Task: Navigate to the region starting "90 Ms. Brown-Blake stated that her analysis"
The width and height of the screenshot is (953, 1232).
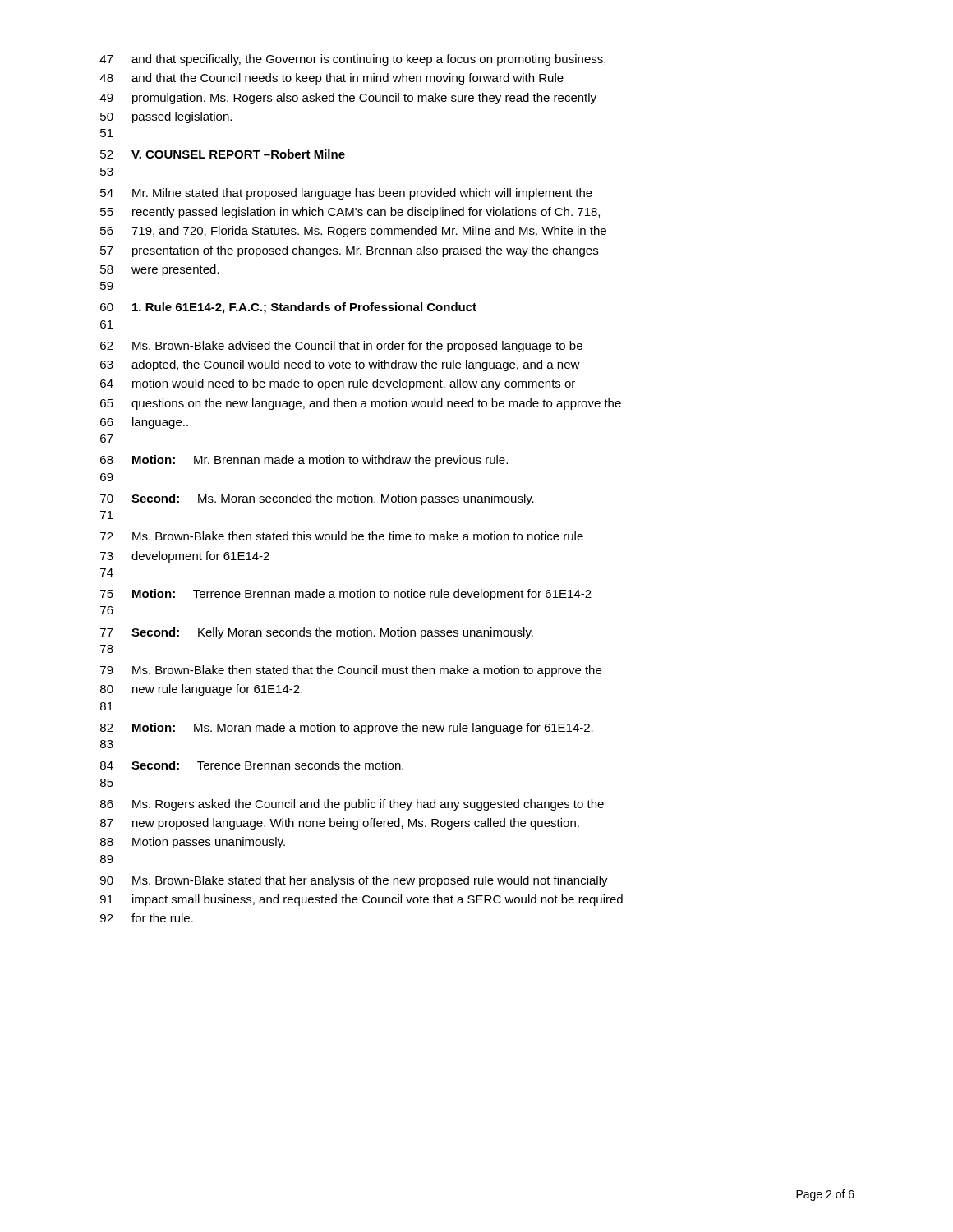Action: (468, 880)
